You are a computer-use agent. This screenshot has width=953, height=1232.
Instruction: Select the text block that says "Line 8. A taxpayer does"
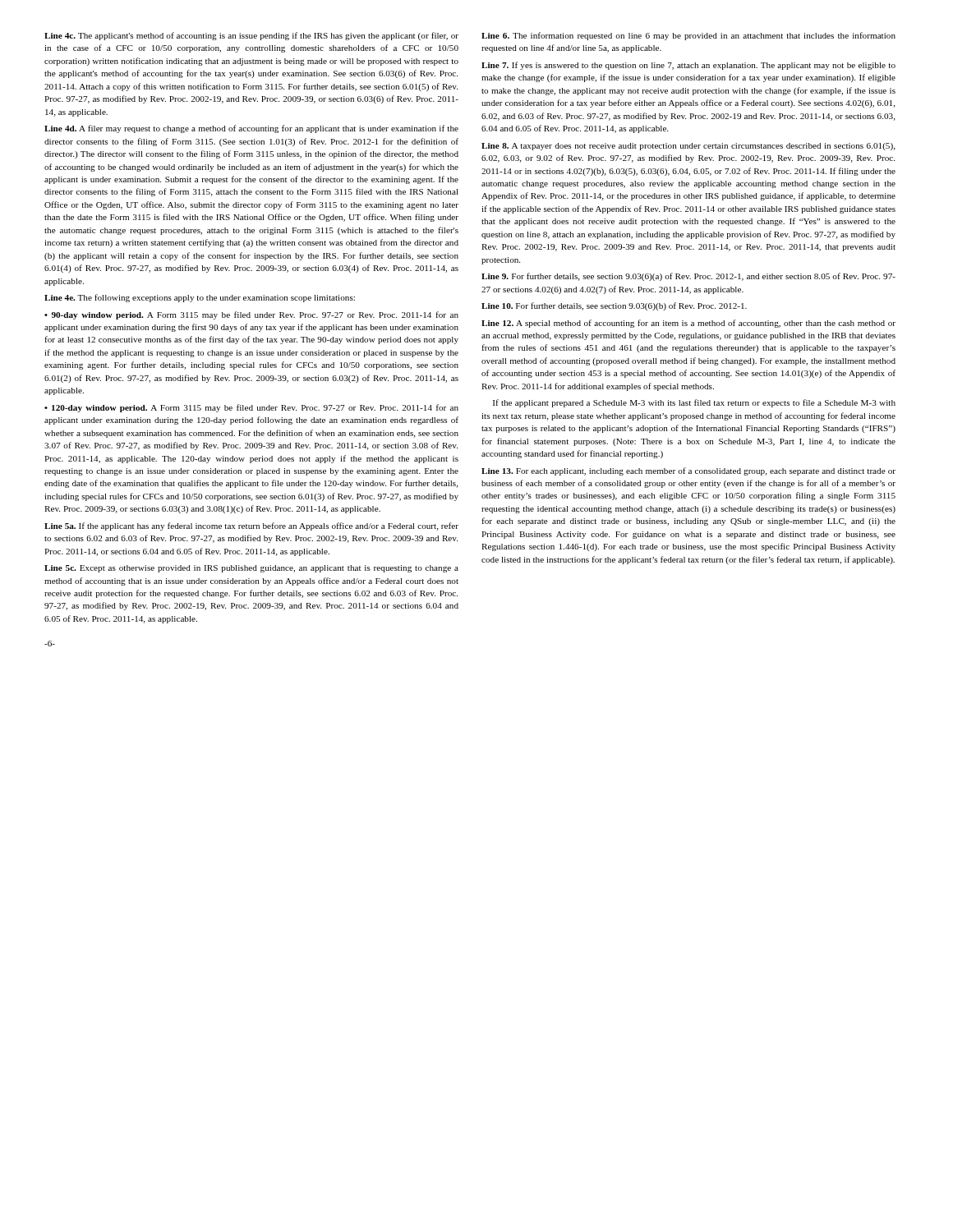(x=688, y=203)
